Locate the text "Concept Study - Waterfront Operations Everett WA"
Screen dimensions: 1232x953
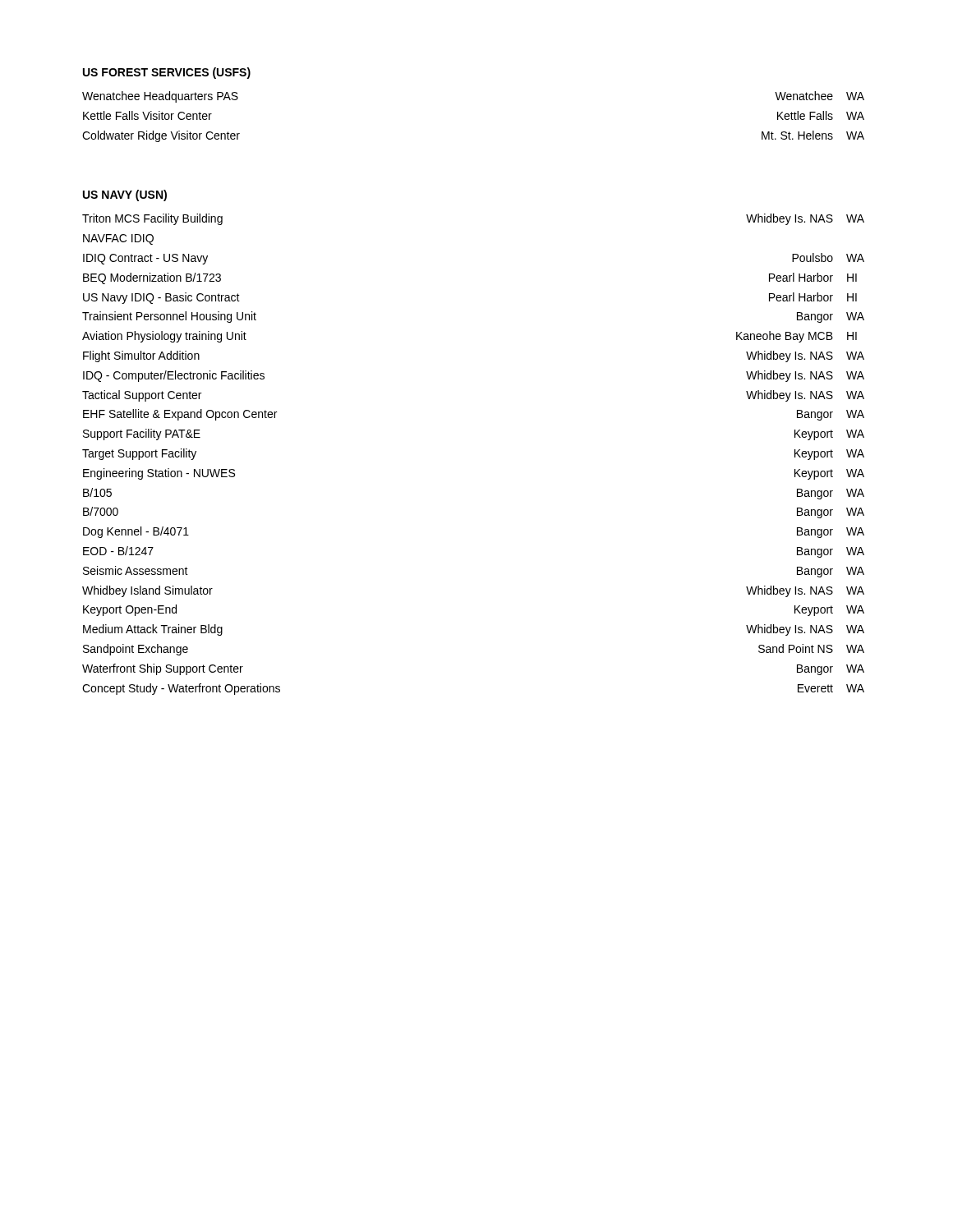pyautogui.click(x=180, y=689)
